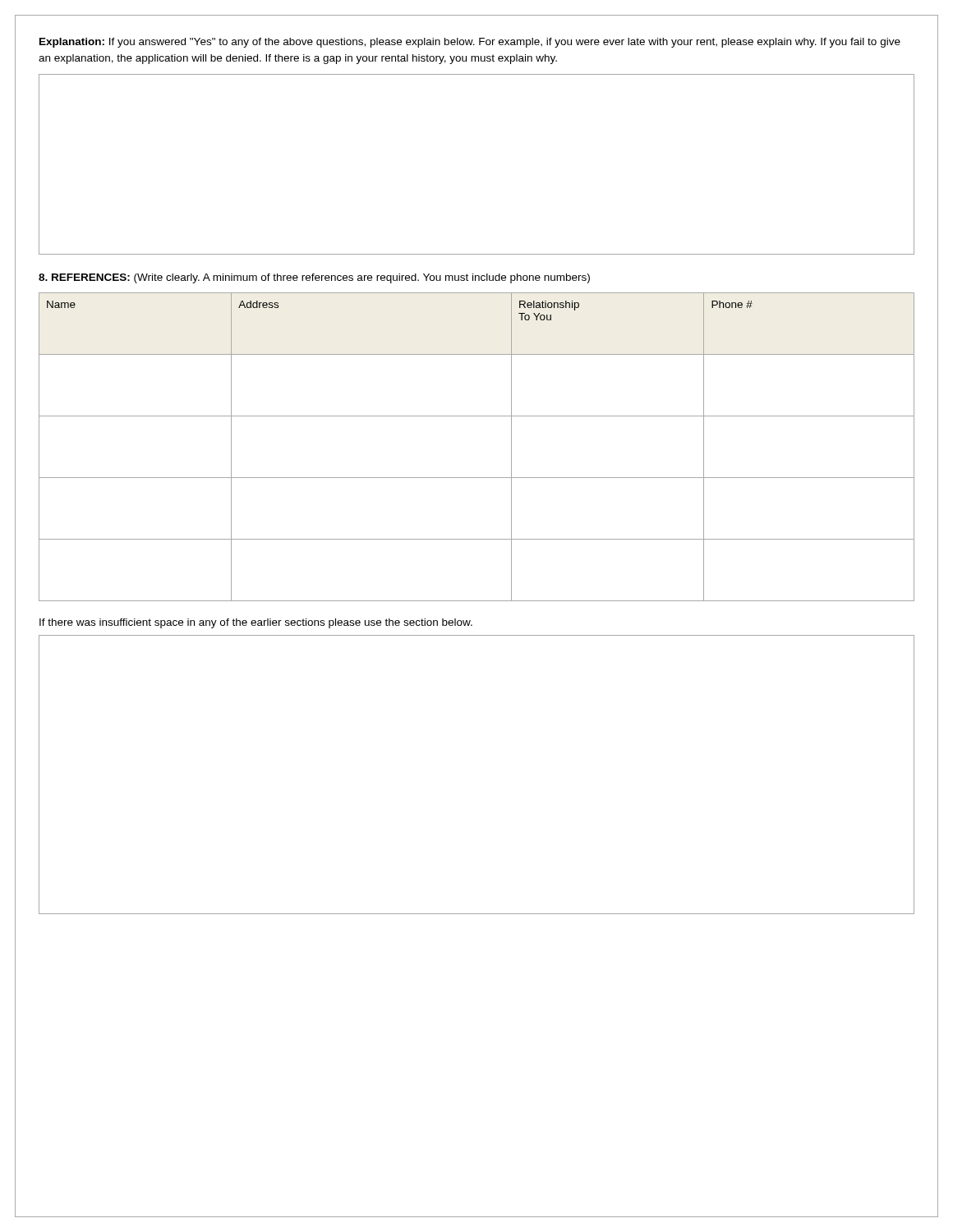Find the text block that says "Explanation: If you answered"
Image resolution: width=953 pixels, height=1232 pixels.
tap(469, 50)
